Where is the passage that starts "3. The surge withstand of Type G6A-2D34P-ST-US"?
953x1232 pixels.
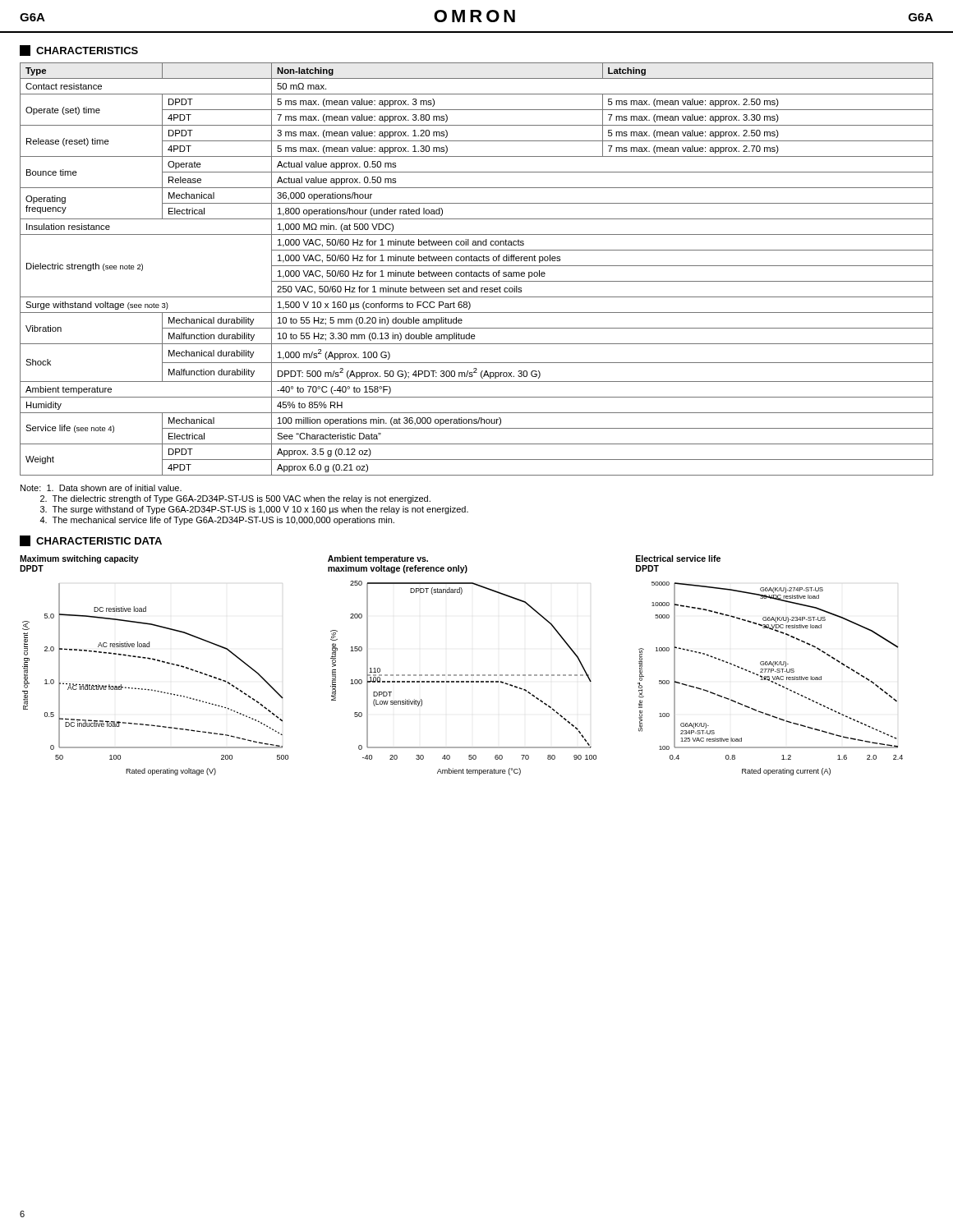tap(244, 509)
